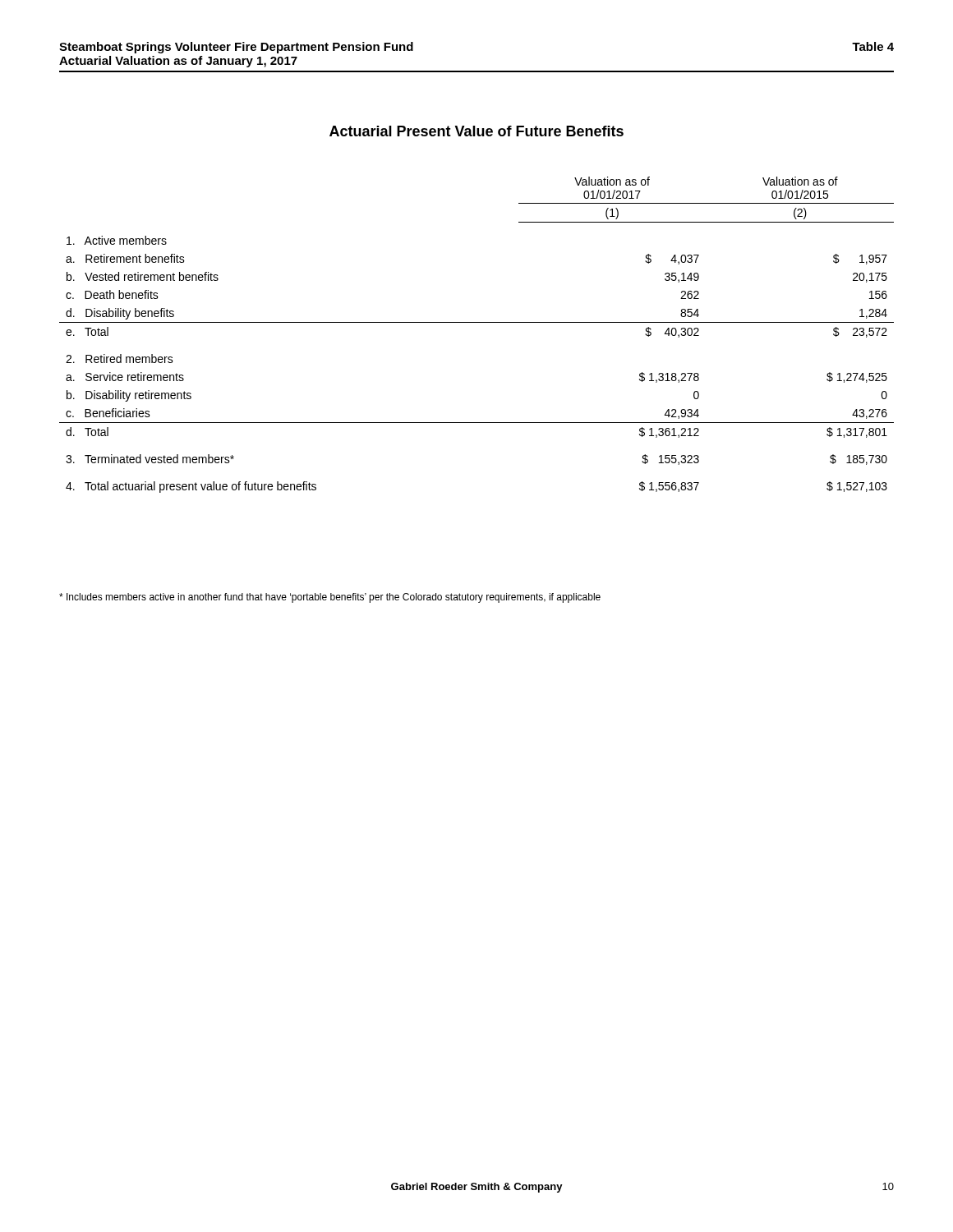Locate the block of text that opens with "Includes members active"
The height and width of the screenshot is (1232, 953).
coord(330,597)
